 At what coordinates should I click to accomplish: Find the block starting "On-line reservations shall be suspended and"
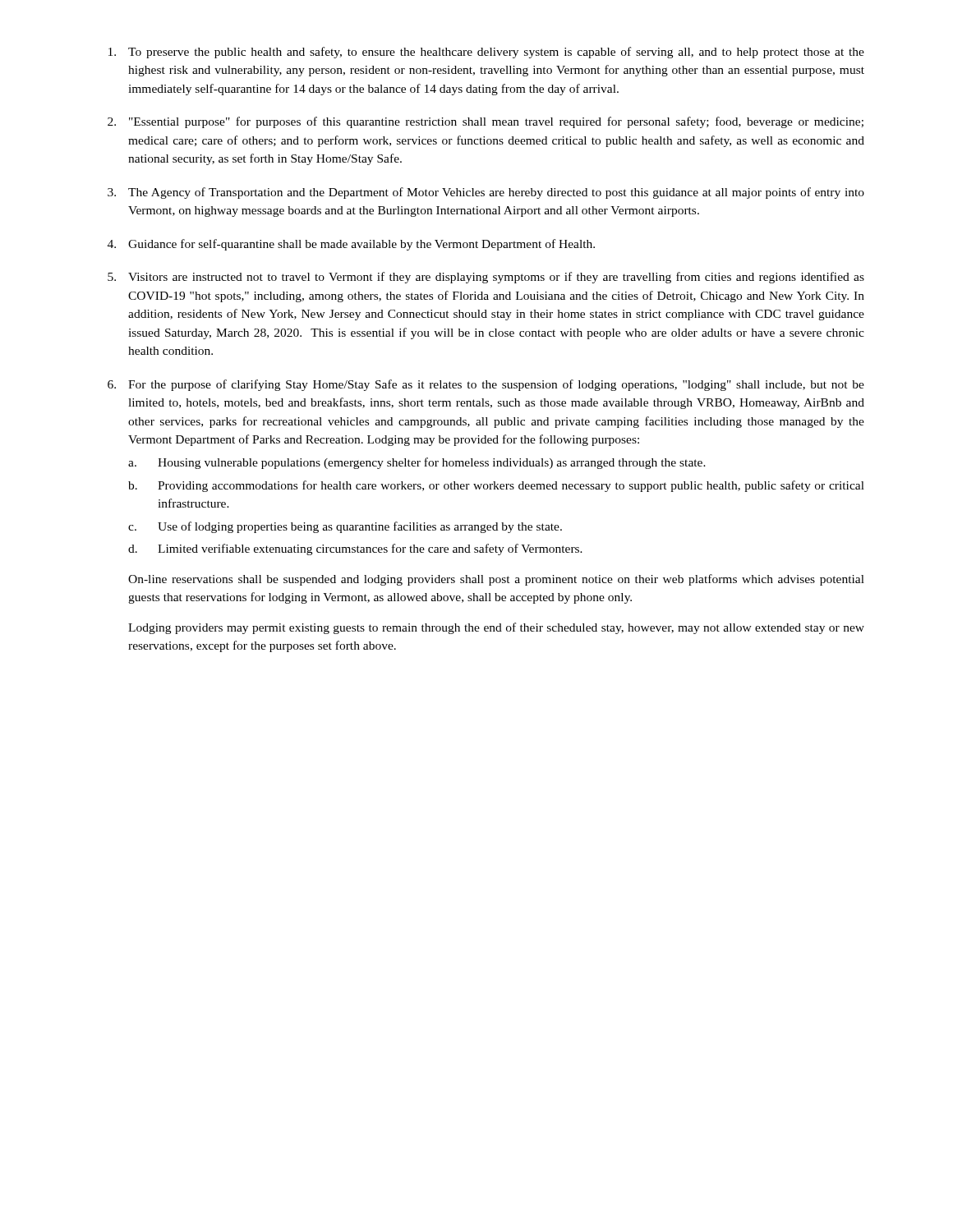click(496, 588)
